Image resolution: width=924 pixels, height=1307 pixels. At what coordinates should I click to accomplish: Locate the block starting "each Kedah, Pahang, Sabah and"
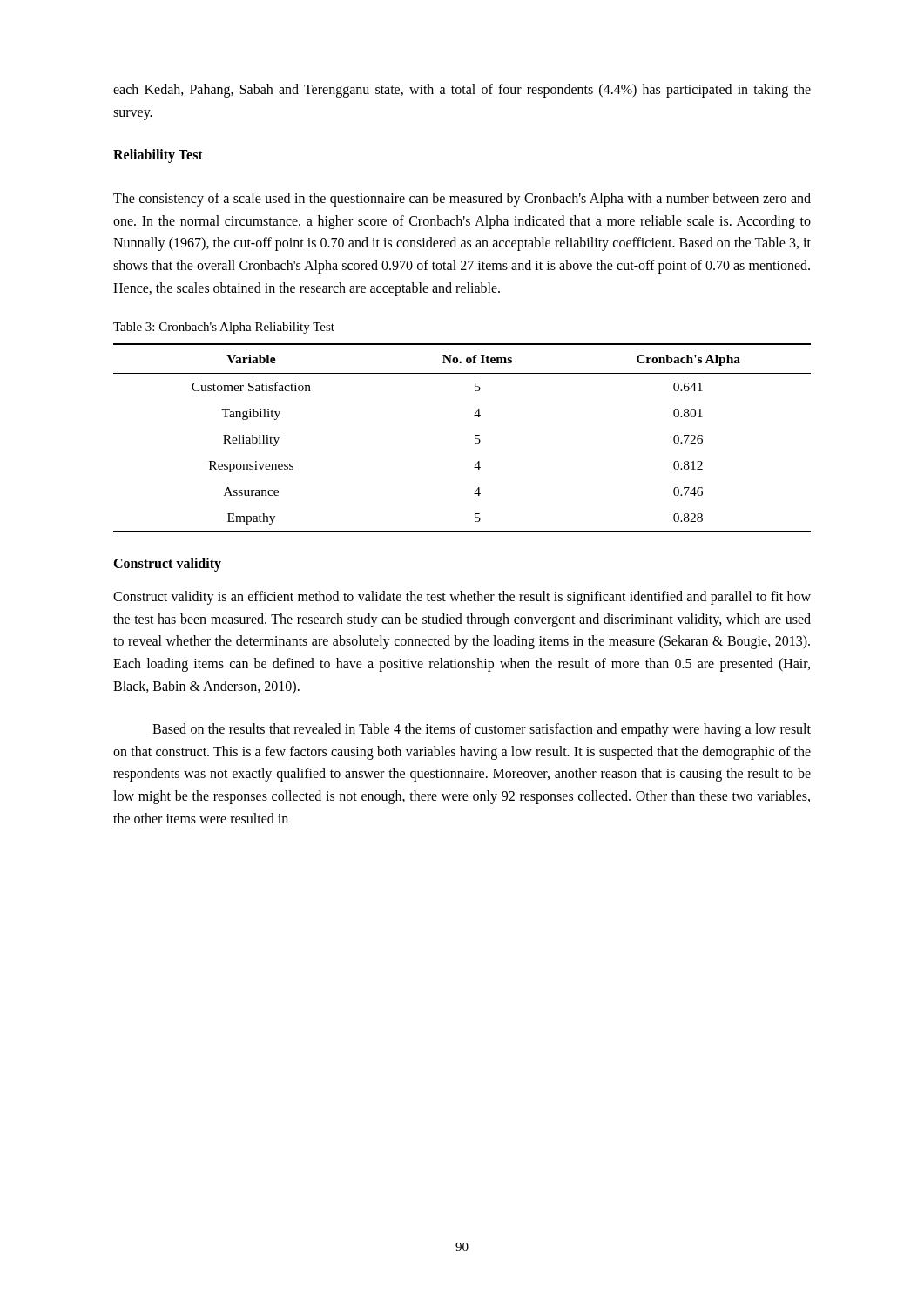[462, 101]
